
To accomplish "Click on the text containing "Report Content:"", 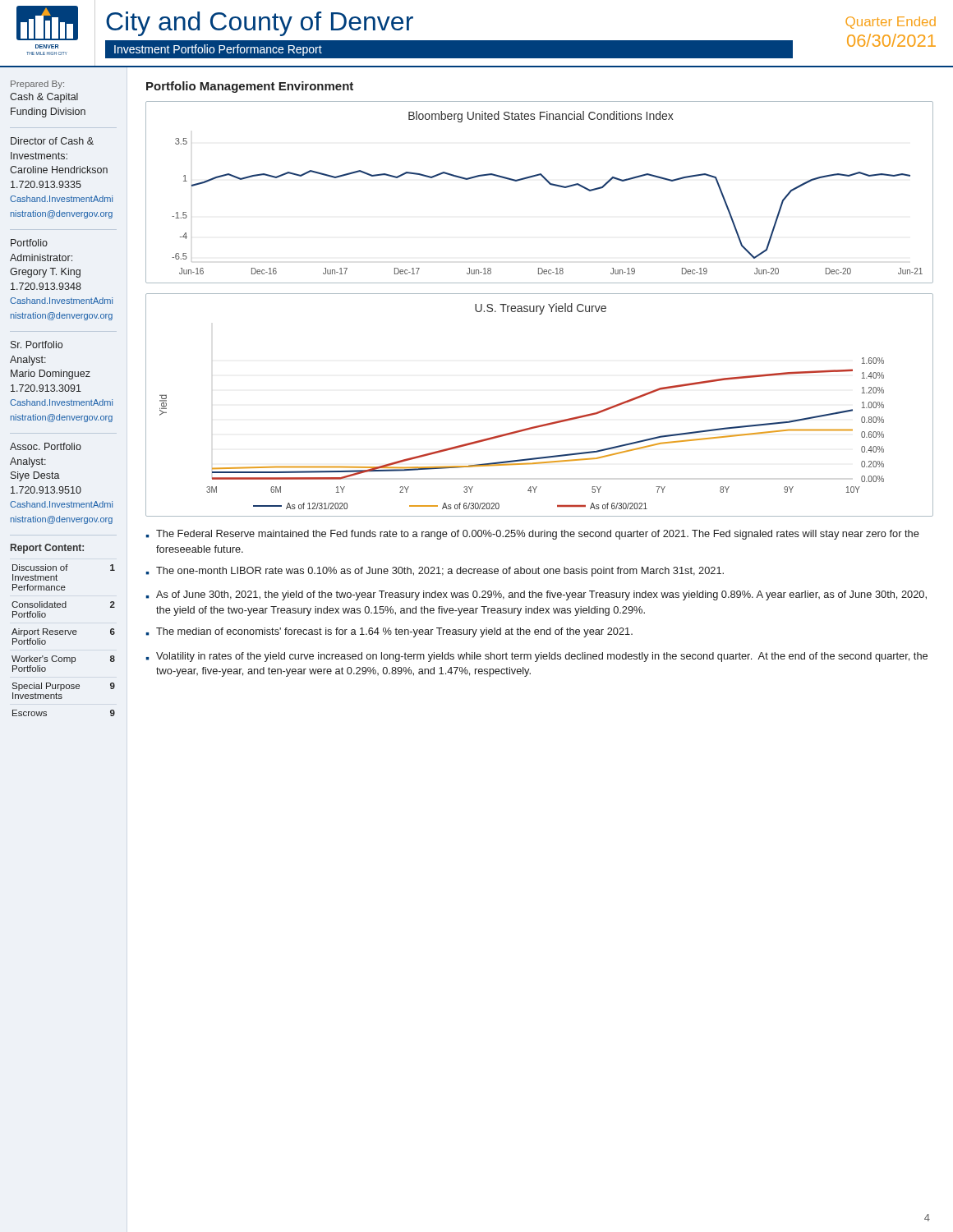I will tap(47, 548).
